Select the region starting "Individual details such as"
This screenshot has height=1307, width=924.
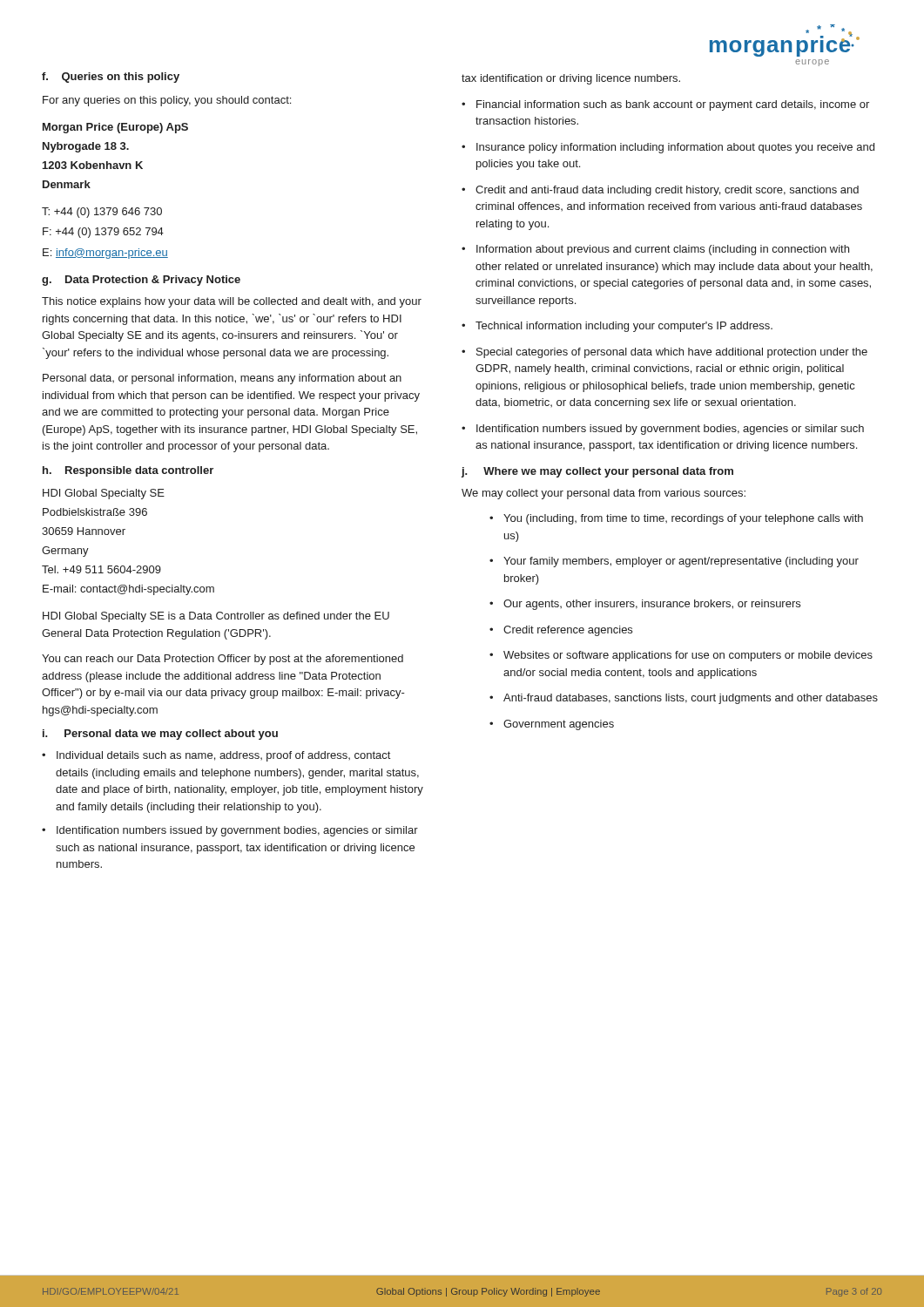coord(233,781)
